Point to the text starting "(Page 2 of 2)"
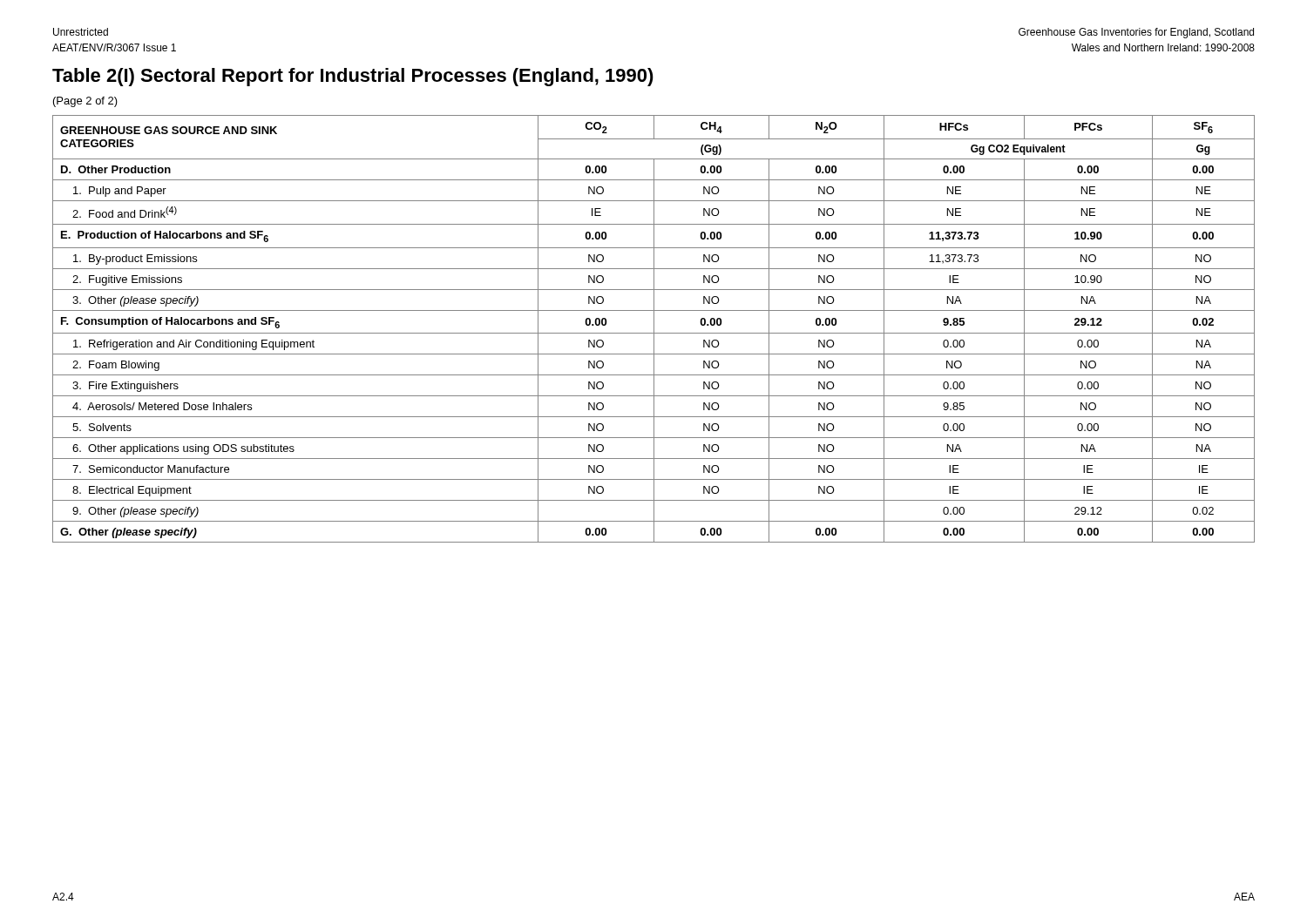The height and width of the screenshot is (924, 1307). point(85,101)
